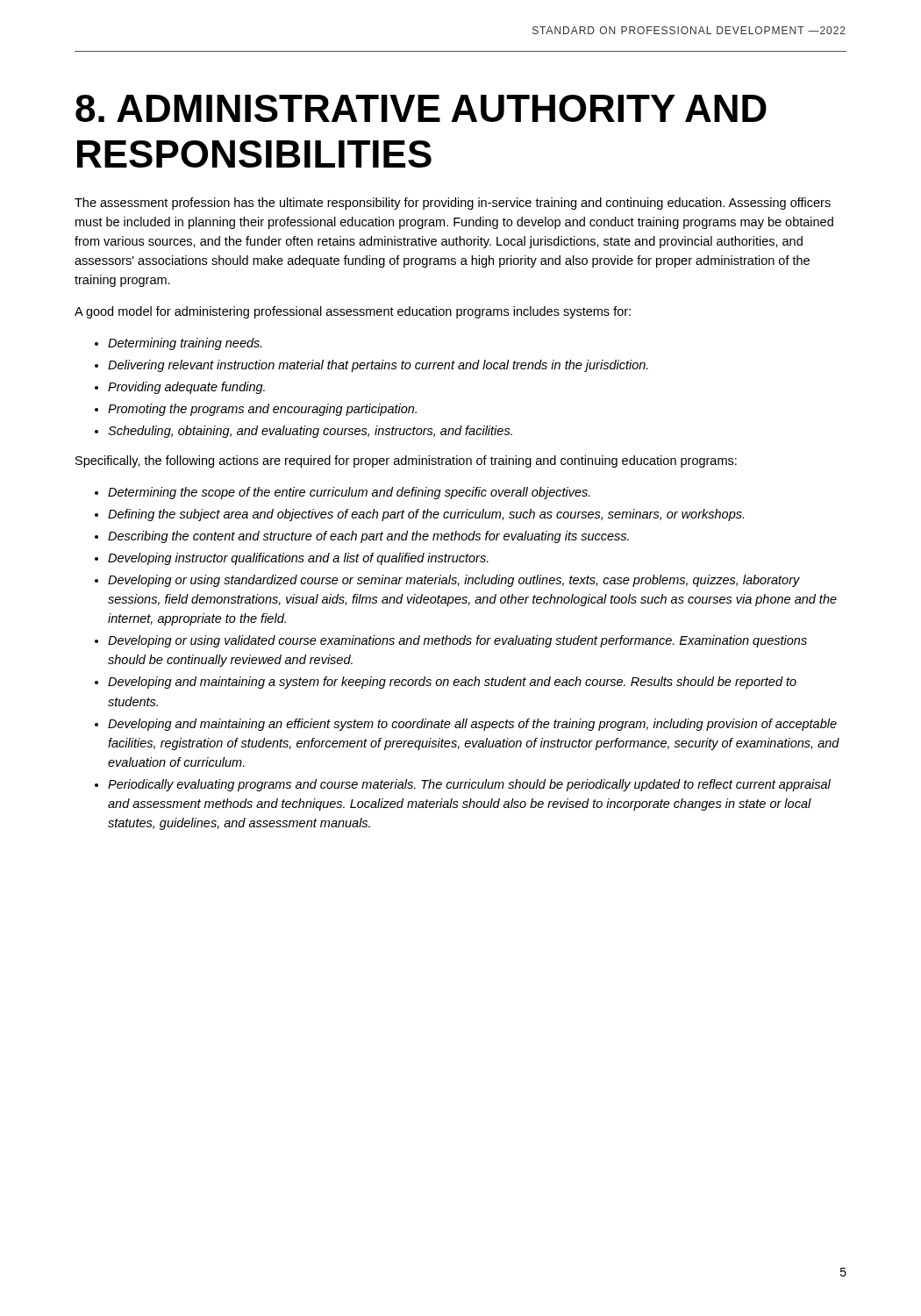
Task: Click the passage that begins "Developing and maintaining an efficient system to"
Action: tap(473, 743)
